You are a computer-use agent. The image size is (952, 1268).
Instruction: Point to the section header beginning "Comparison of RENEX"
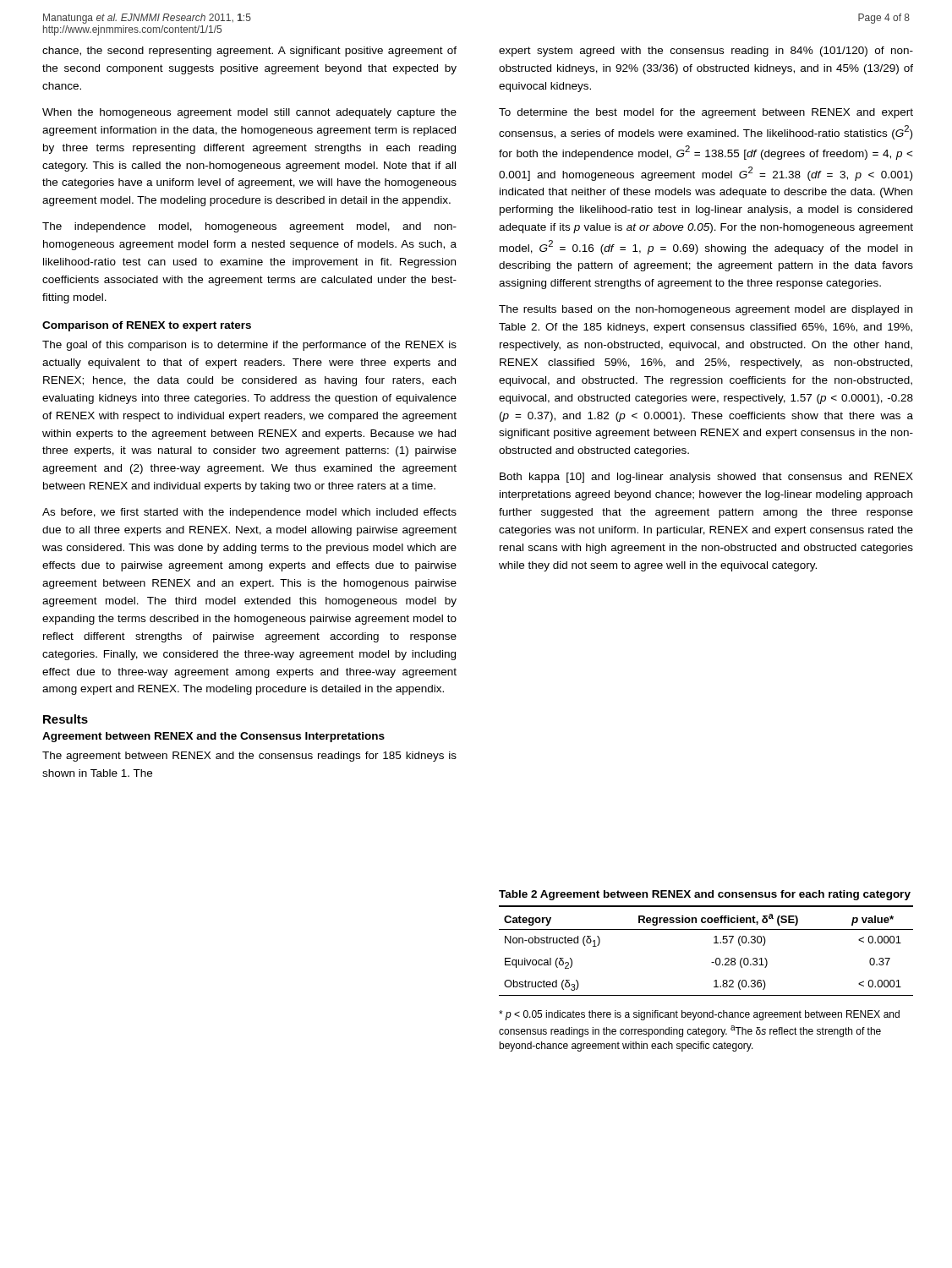[147, 325]
